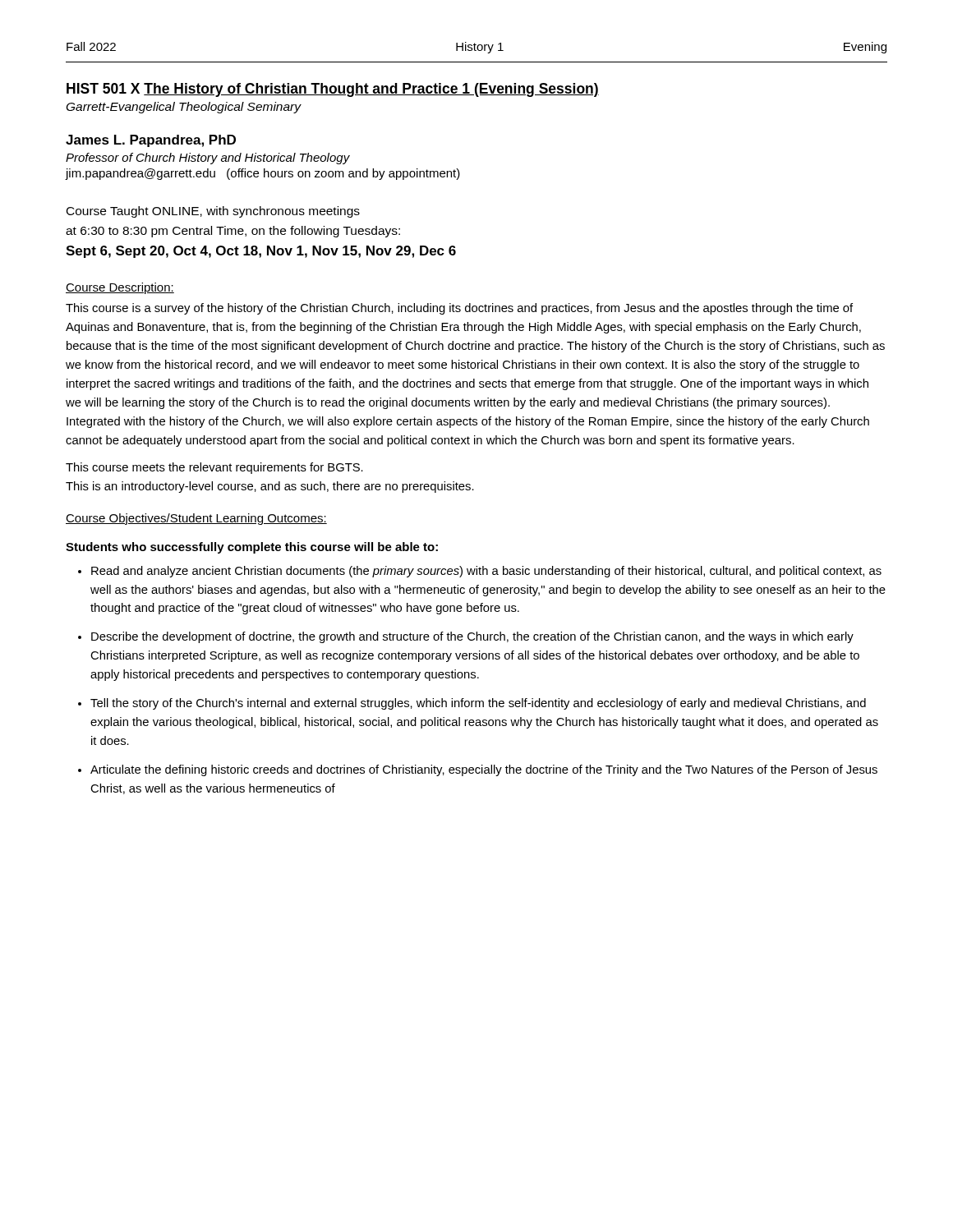Select the text starting "James L. Papandrea, PhD"
Screen dimensions: 1232x953
coord(151,140)
